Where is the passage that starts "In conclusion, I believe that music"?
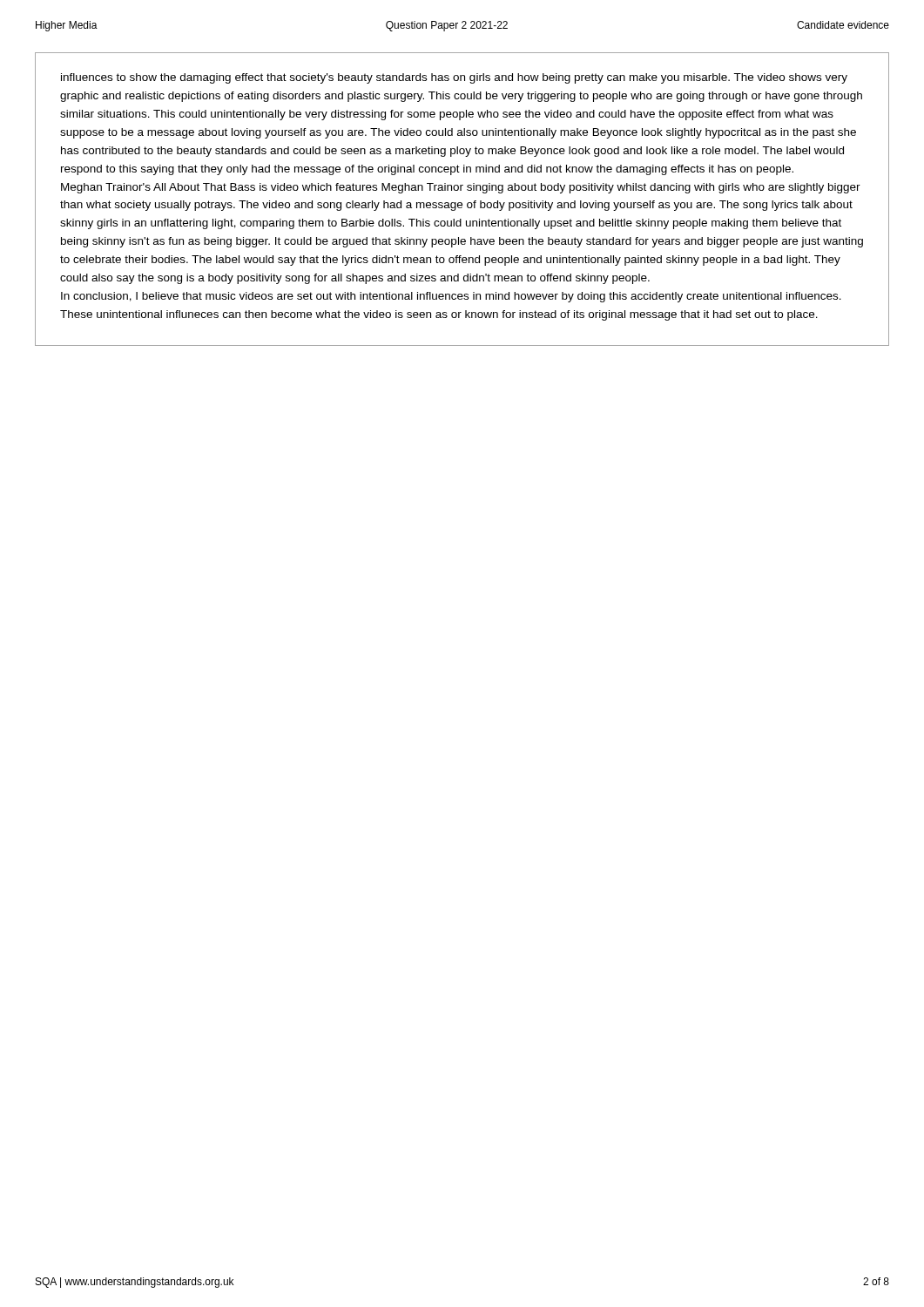Screen dimensions: 1307x924 462,306
